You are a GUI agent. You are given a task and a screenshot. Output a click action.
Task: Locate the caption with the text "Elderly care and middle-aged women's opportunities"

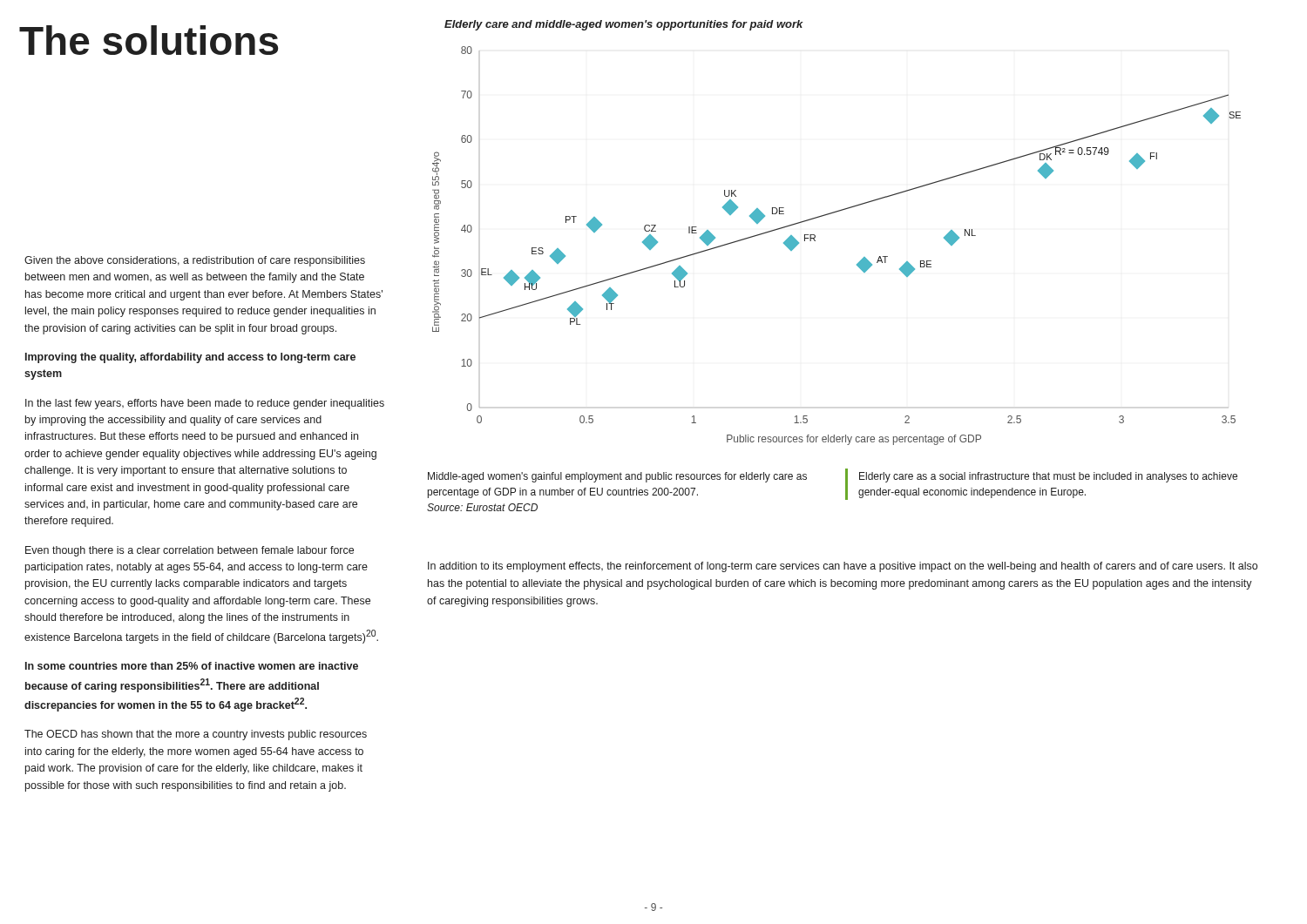click(624, 24)
